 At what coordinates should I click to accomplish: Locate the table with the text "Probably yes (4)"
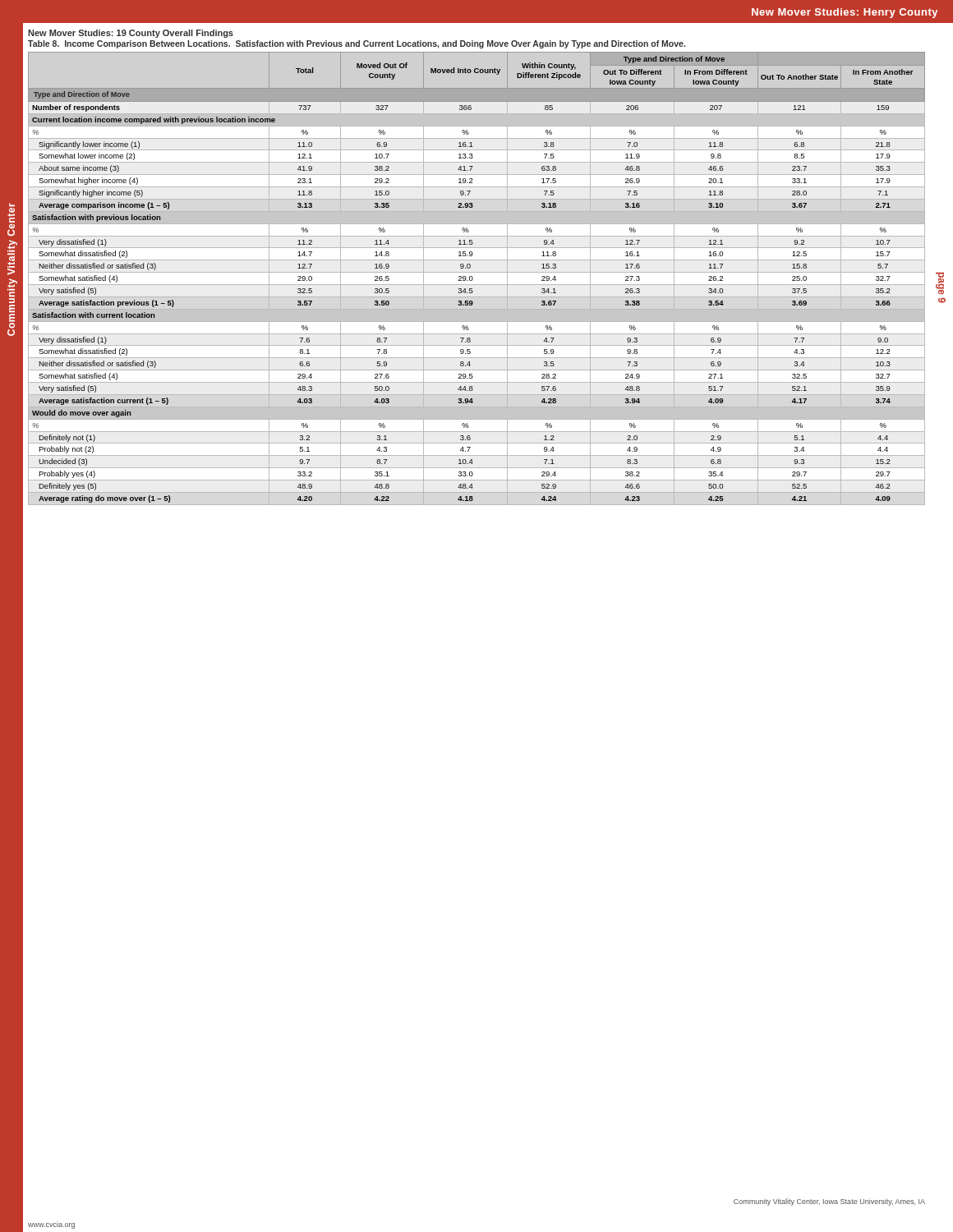pos(476,278)
